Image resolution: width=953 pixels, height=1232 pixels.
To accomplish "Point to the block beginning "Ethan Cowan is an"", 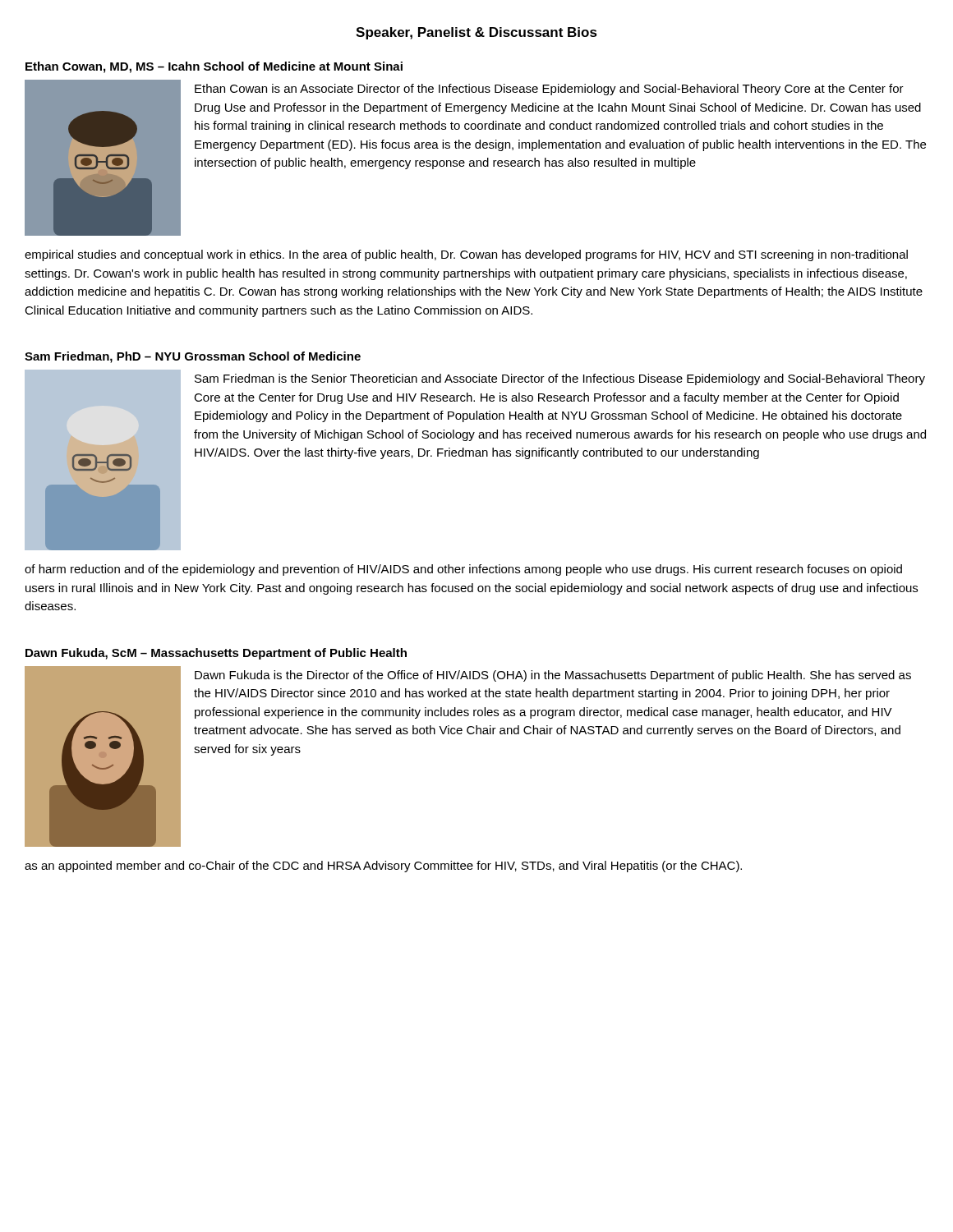I will [x=560, y=125].
